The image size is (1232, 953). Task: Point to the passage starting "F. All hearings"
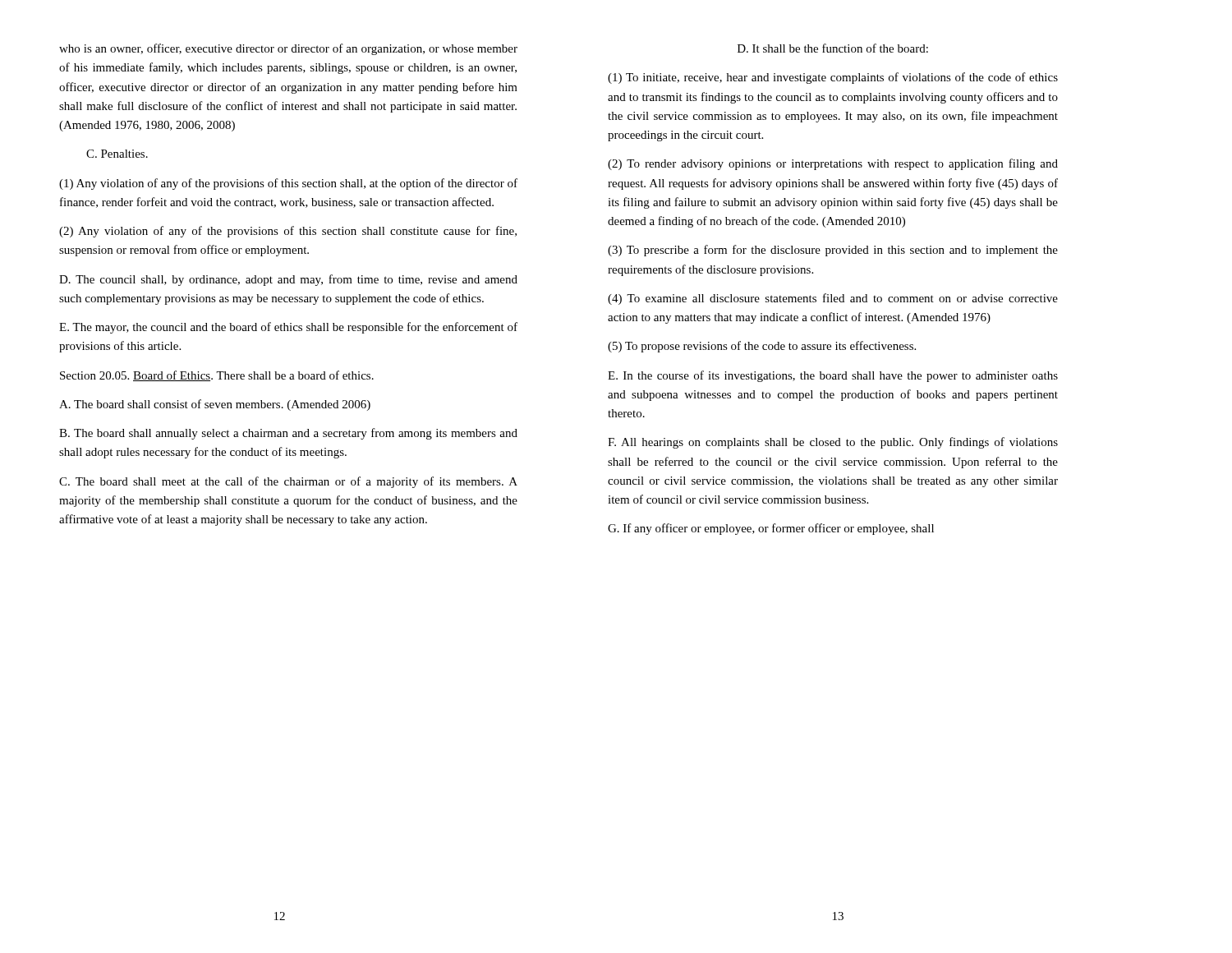point(833,471)
